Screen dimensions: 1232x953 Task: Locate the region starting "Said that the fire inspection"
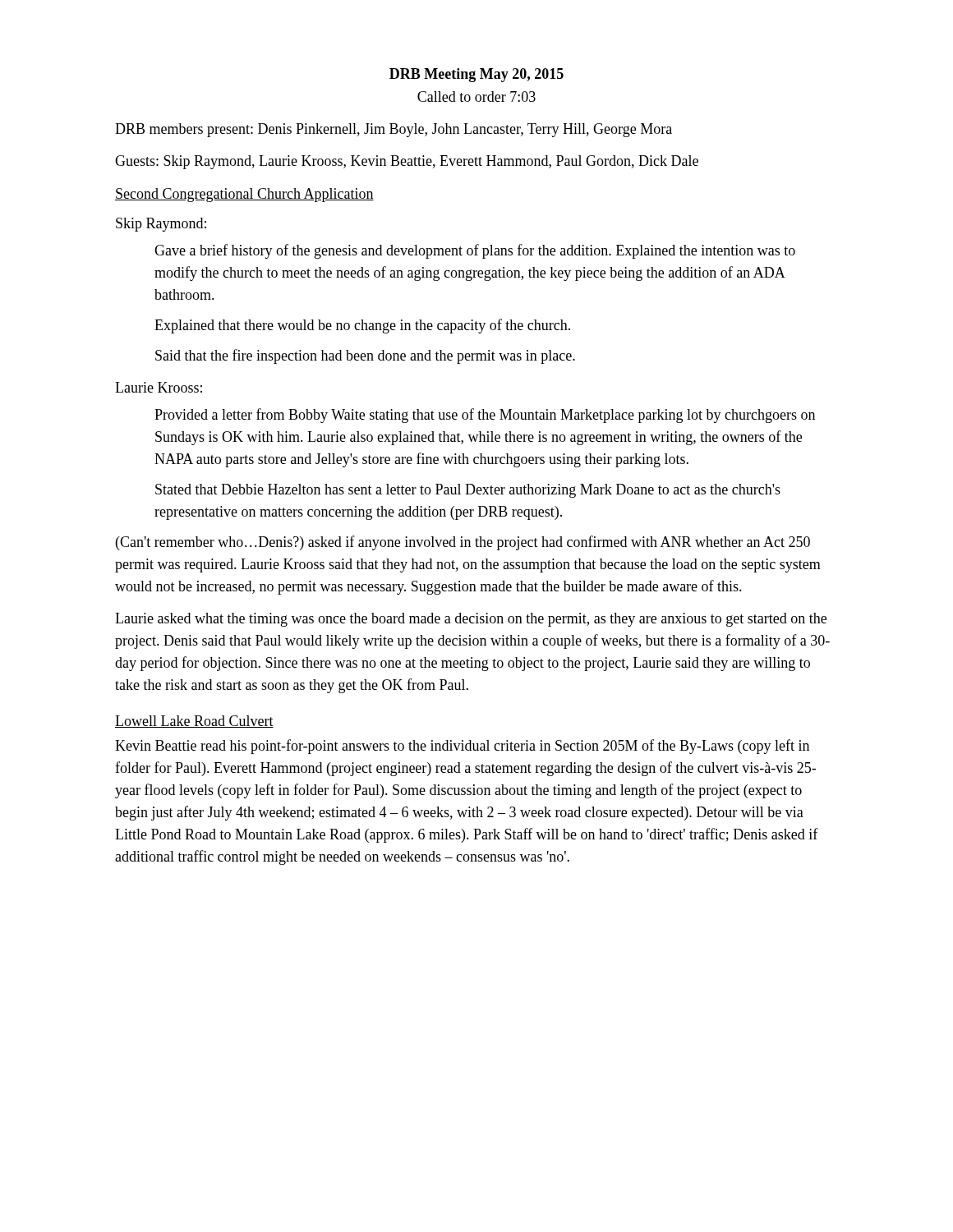(365, 356)
